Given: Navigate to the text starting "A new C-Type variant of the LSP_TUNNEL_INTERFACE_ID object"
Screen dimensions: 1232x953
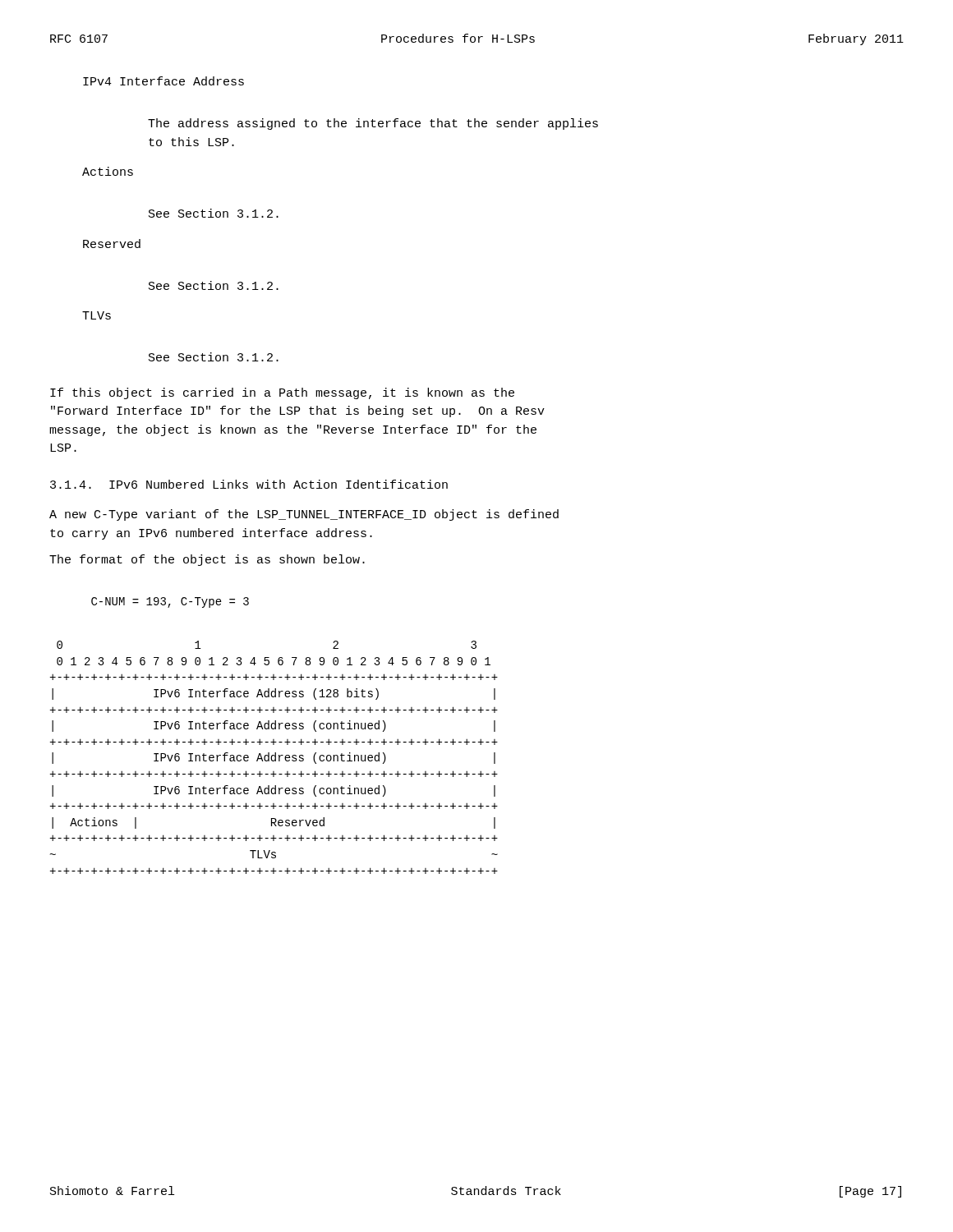Looking at the screenshot, I should tap(304, 525).
